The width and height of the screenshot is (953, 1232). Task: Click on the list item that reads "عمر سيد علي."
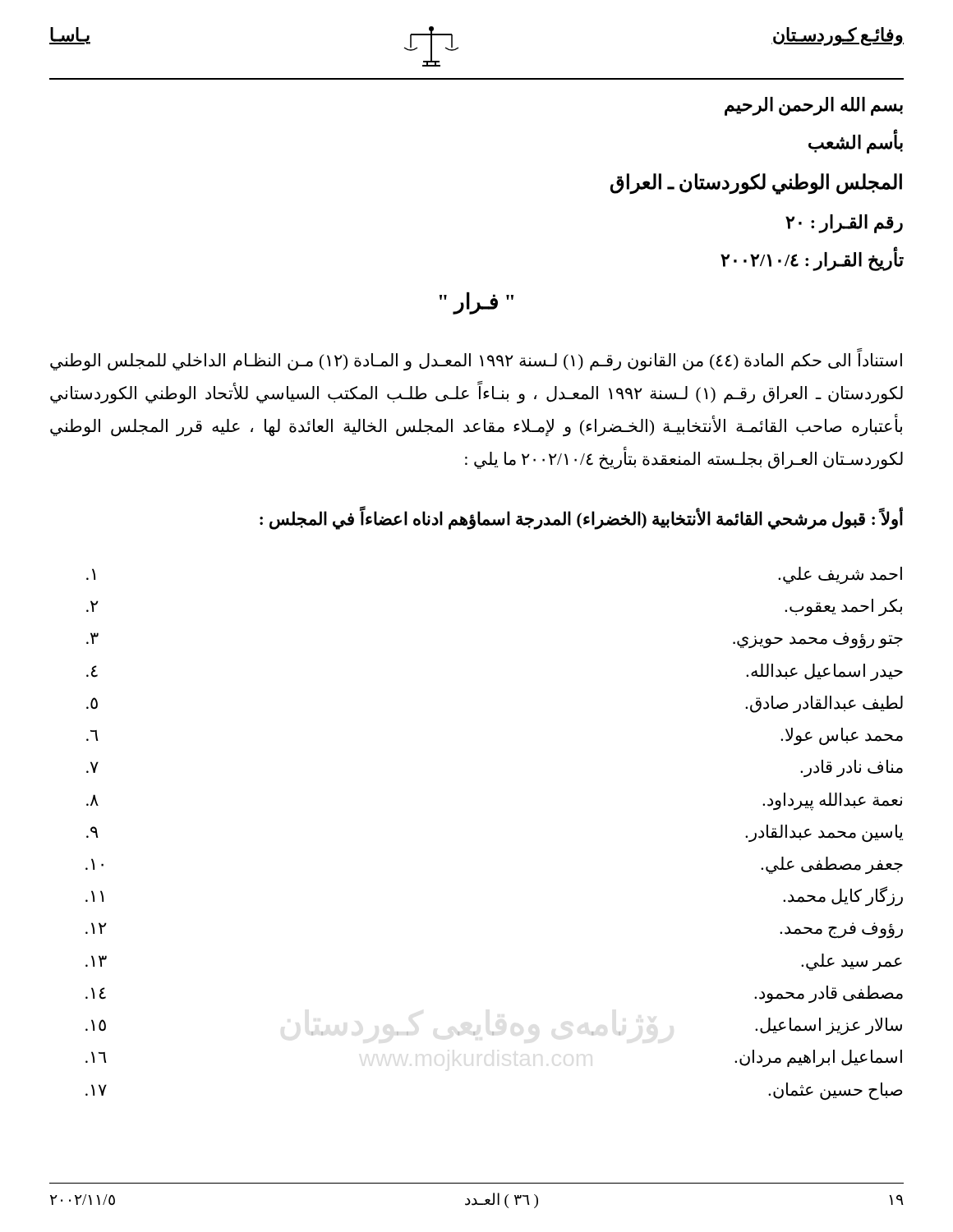click(852, 962)
